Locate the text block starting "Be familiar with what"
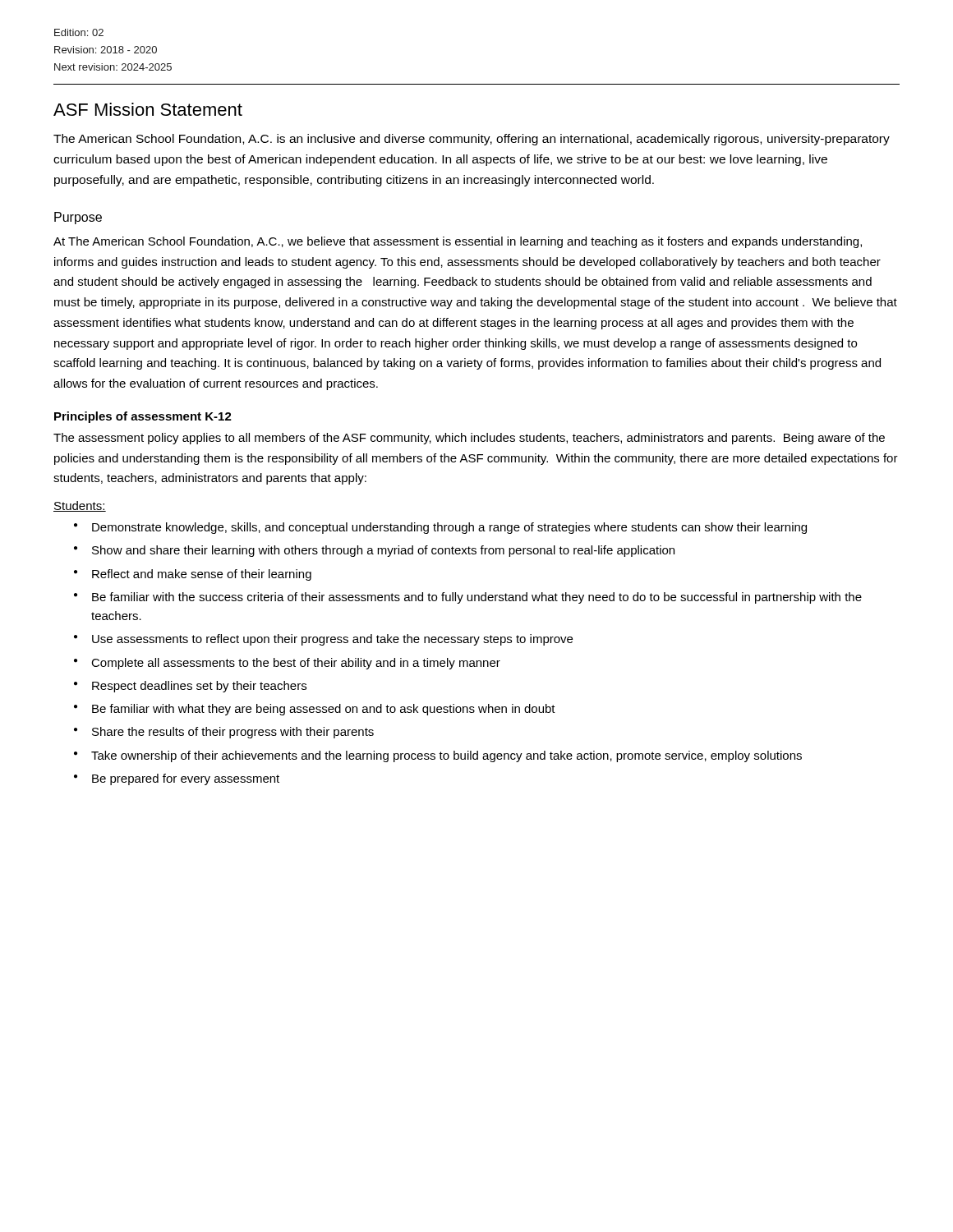 coord(323,708)
